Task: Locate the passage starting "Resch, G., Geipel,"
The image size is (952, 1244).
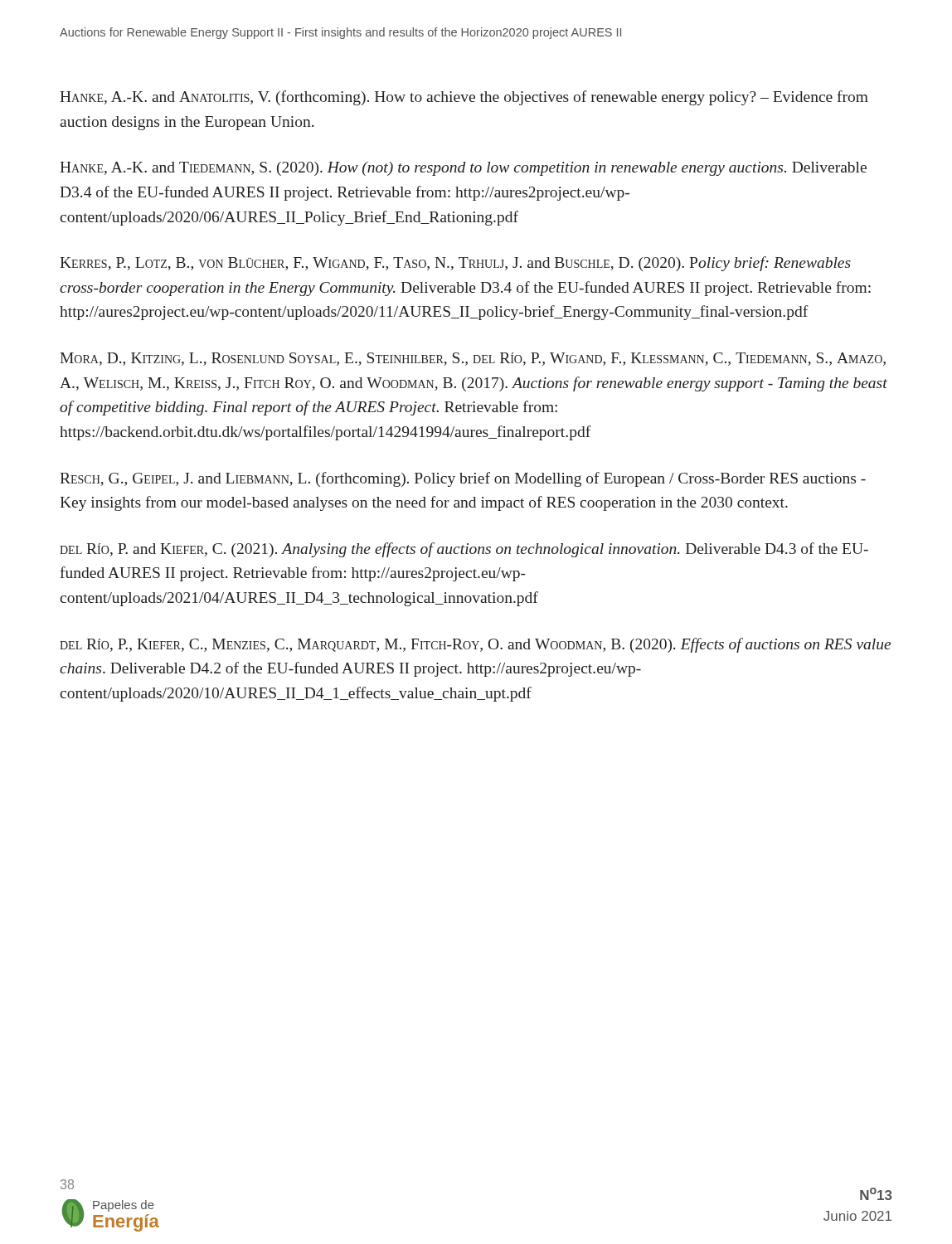Action: (x=463, y=490)
